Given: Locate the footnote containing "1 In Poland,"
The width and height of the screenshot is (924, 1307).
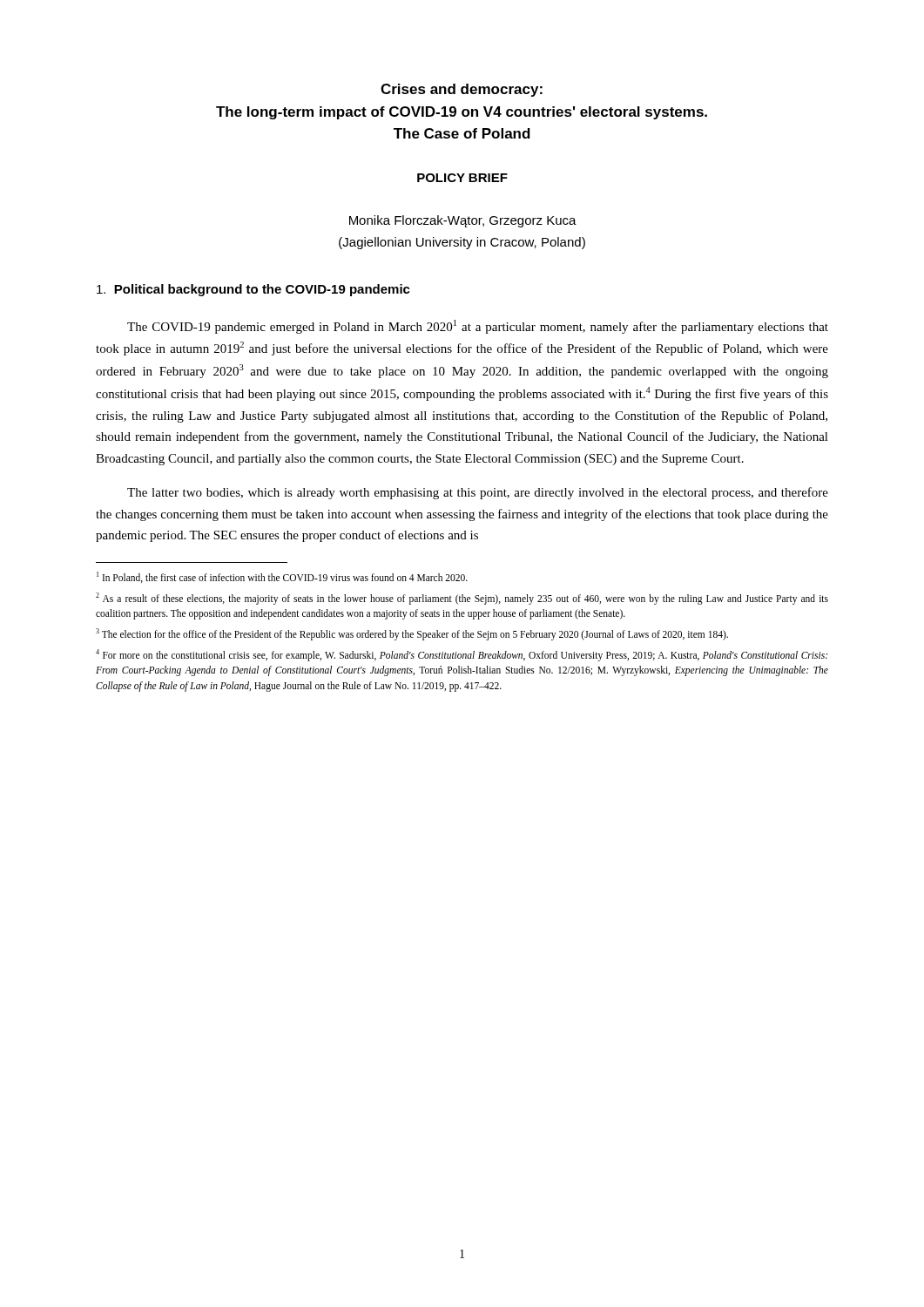Looking at the screenshot, I should 282,577.
